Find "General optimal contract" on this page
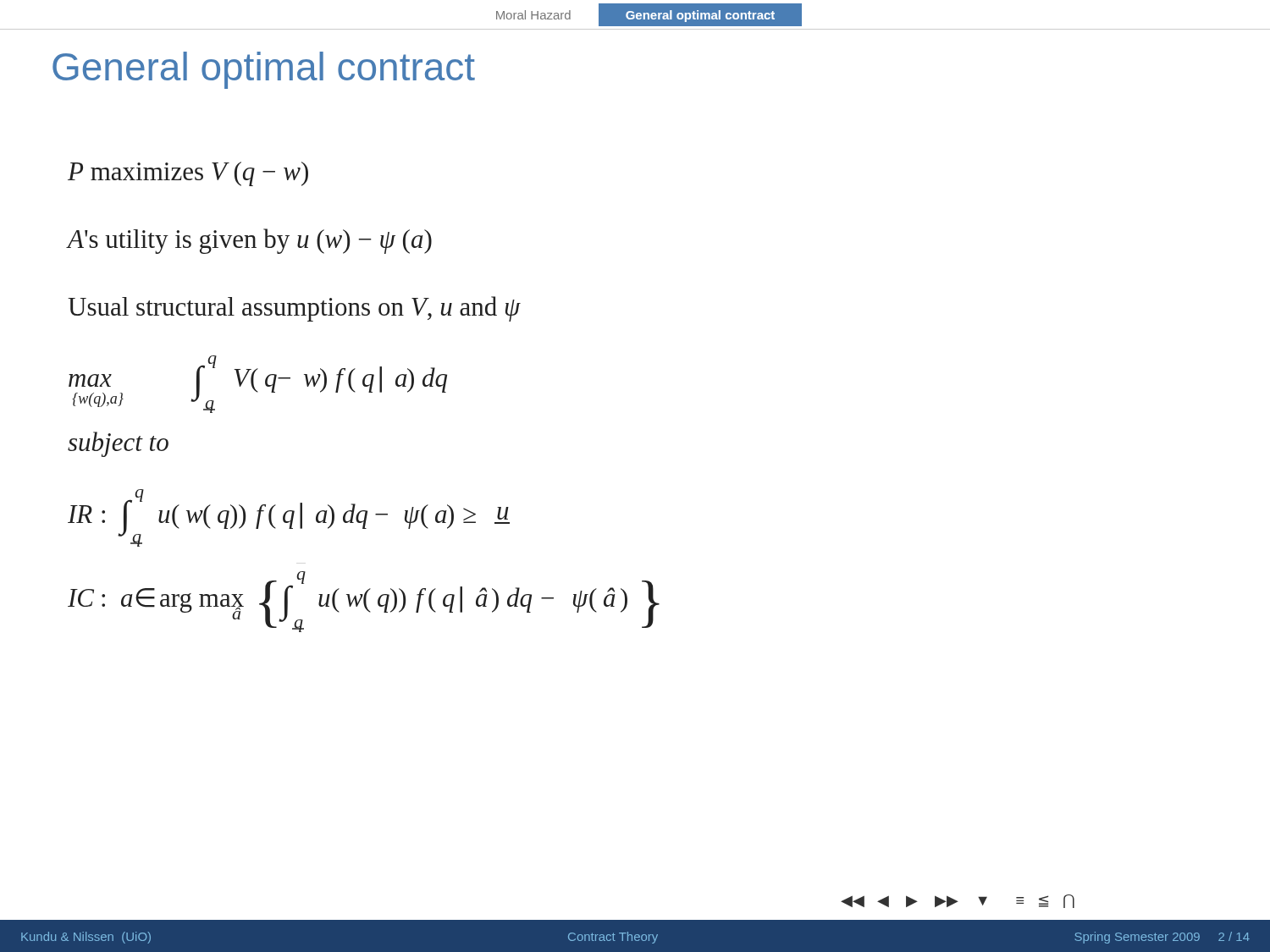Image resolution: width=1270 pixels, height=952 pixels. [263, 67]
